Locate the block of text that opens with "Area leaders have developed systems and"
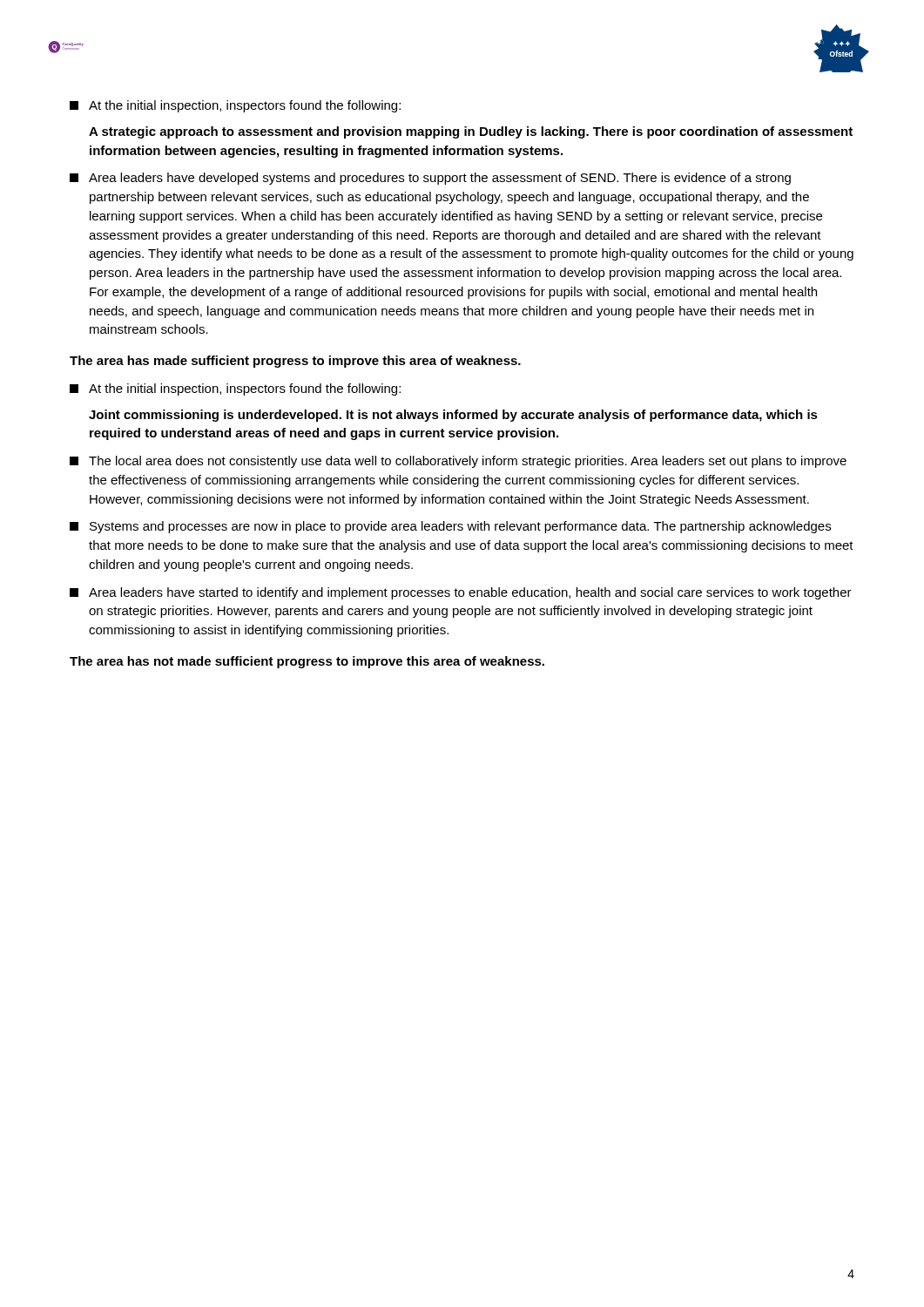924x1307 pixels. [462, 254]
